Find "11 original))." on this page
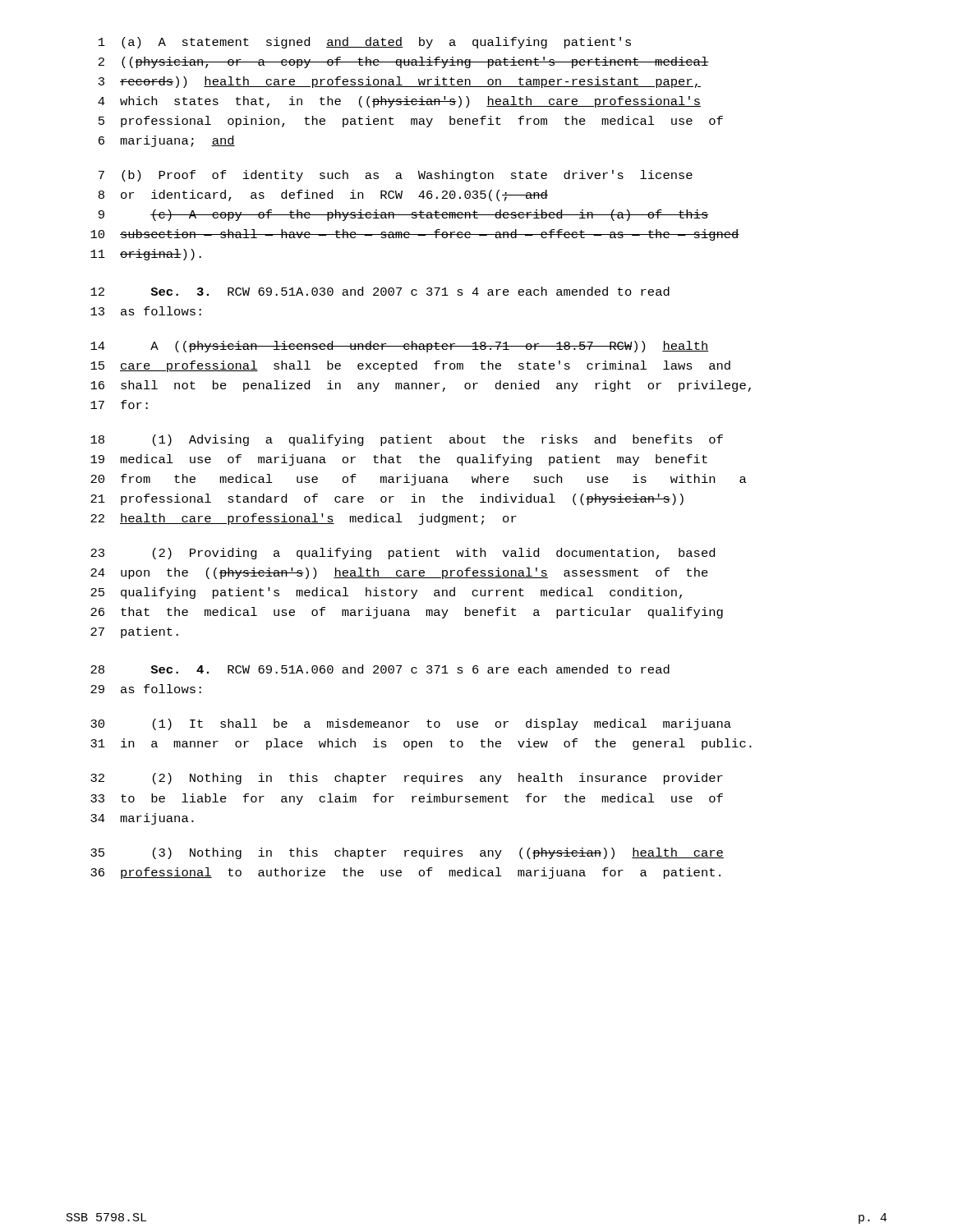This screenshot has width=953, height=1232. pyautogui.click(x=146, y=255)
